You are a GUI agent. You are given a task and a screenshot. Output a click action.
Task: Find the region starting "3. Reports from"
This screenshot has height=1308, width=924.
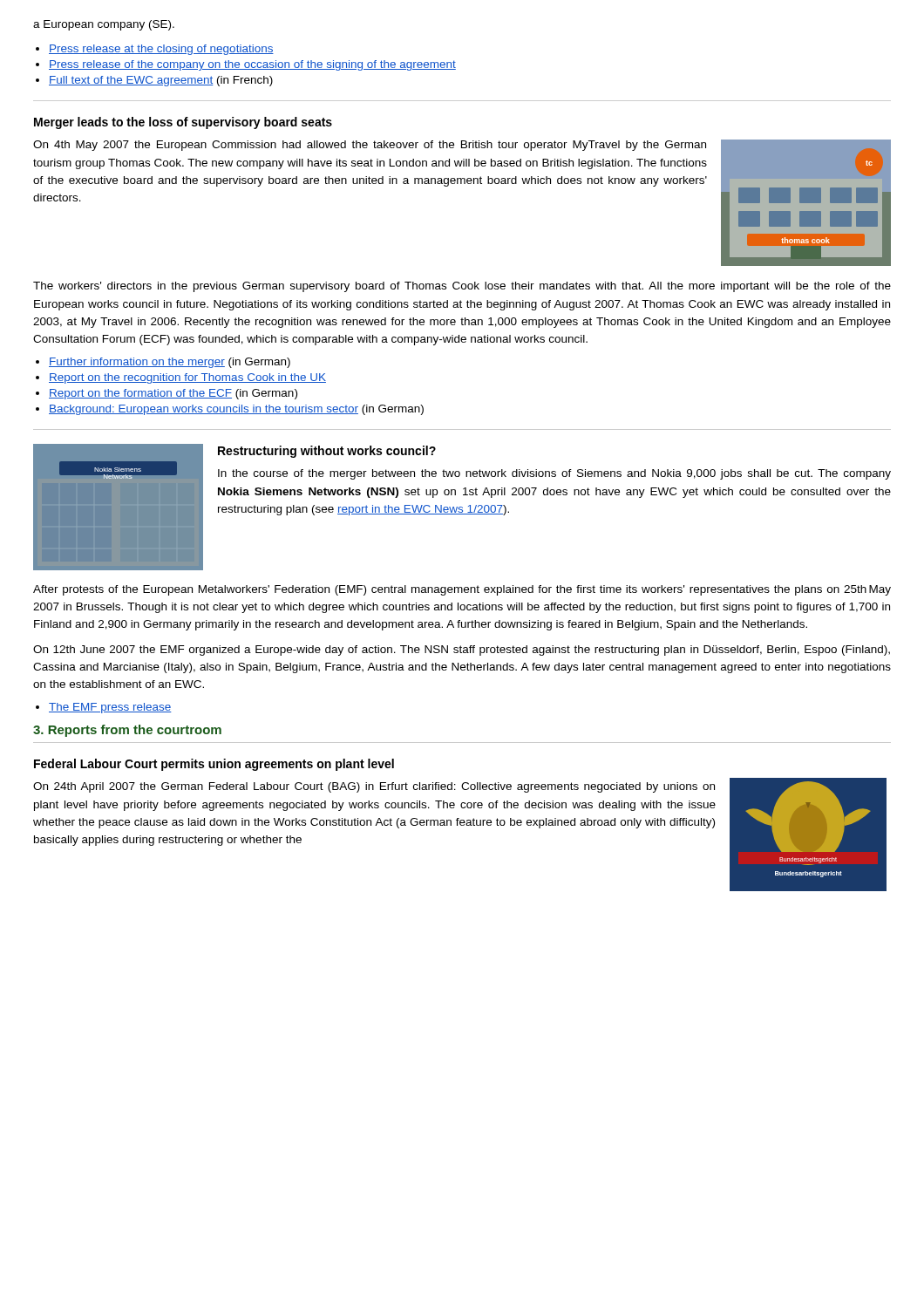pos(128,730)
